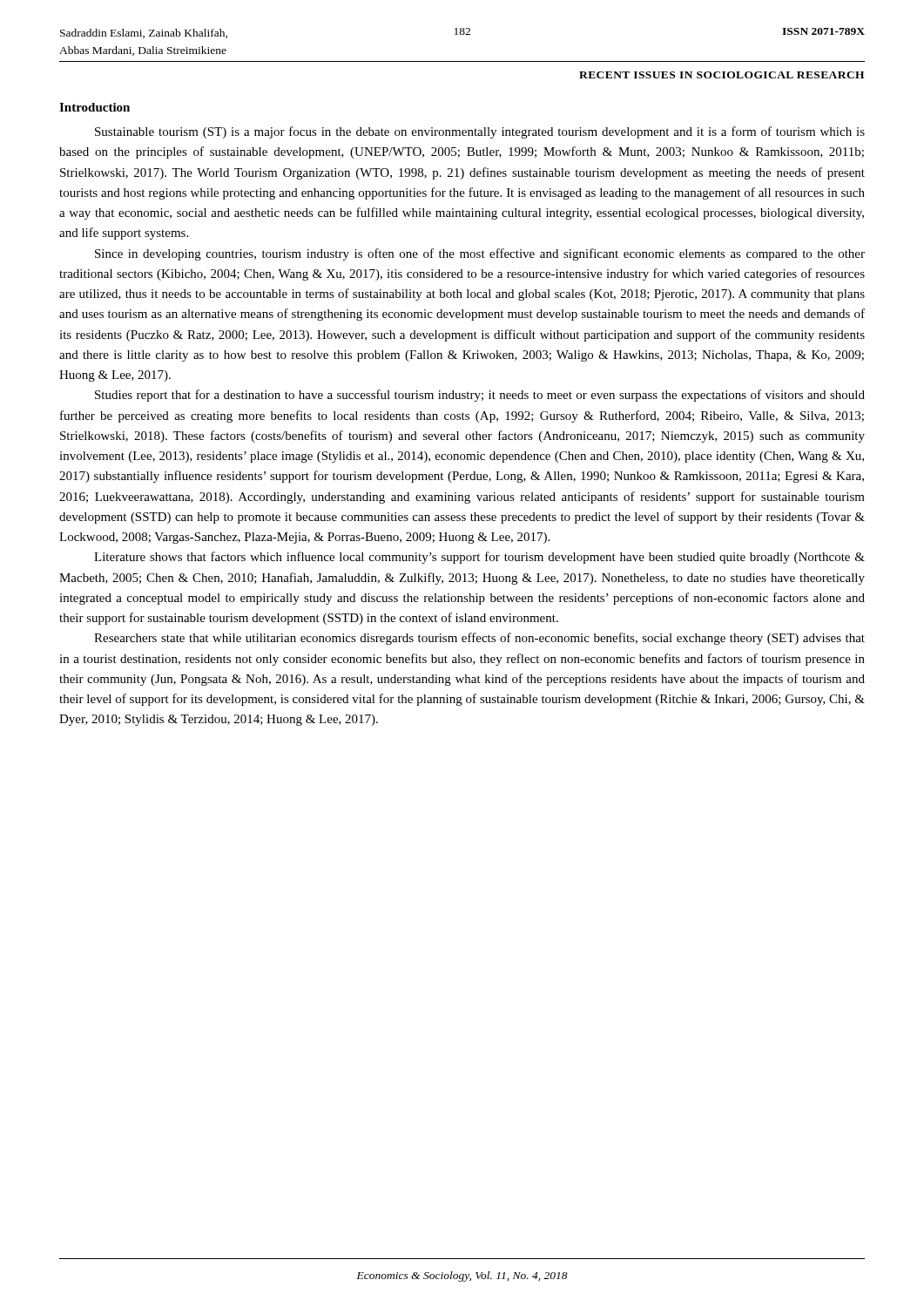Click on the text block starting "Researchers state that while utilitarian economics disregards tourism"
Viewport: 924px width, 1307px height.
coord(462,679)
